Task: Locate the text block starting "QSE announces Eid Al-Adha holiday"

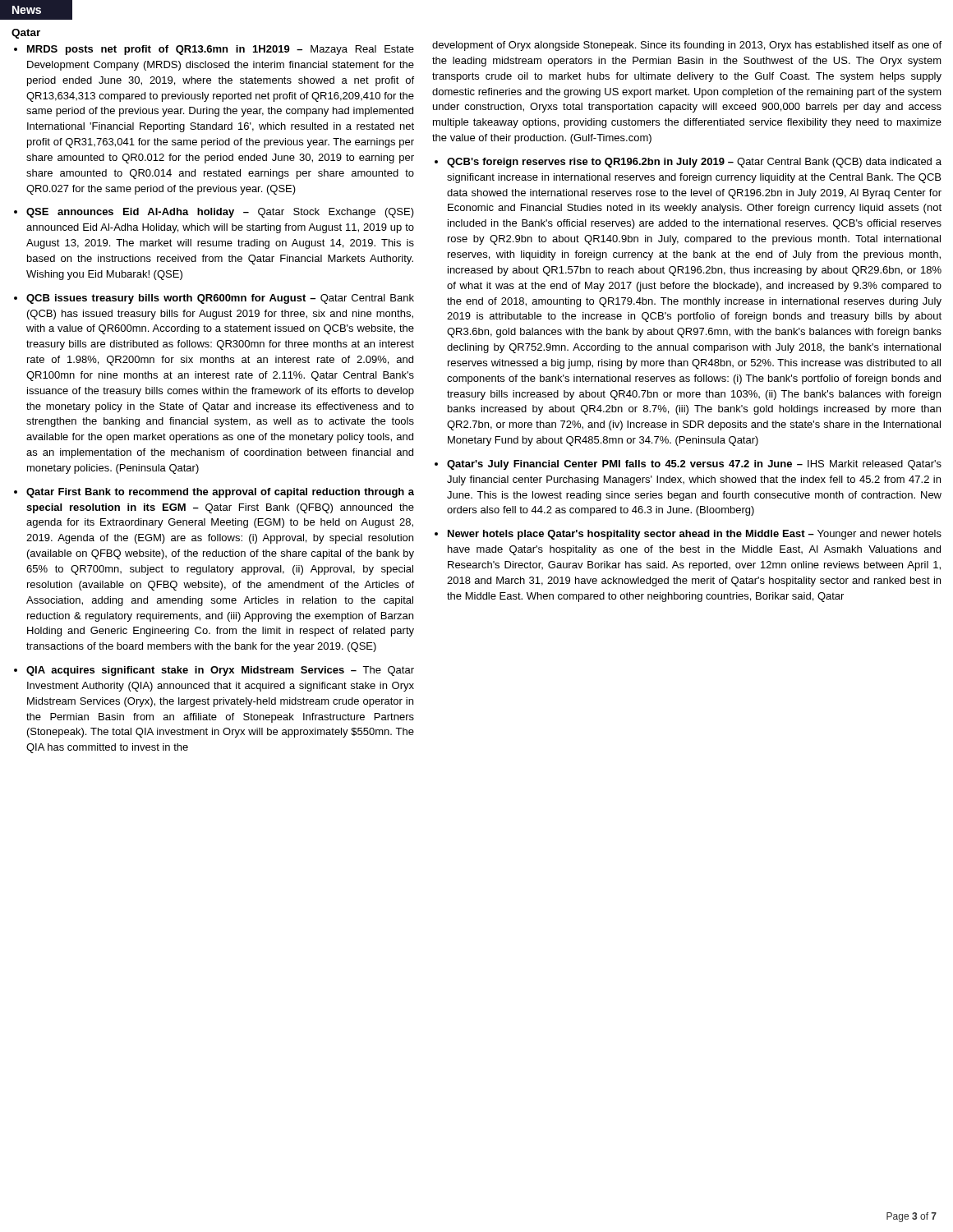Action: pyautogui.click(x=220, y=243)
